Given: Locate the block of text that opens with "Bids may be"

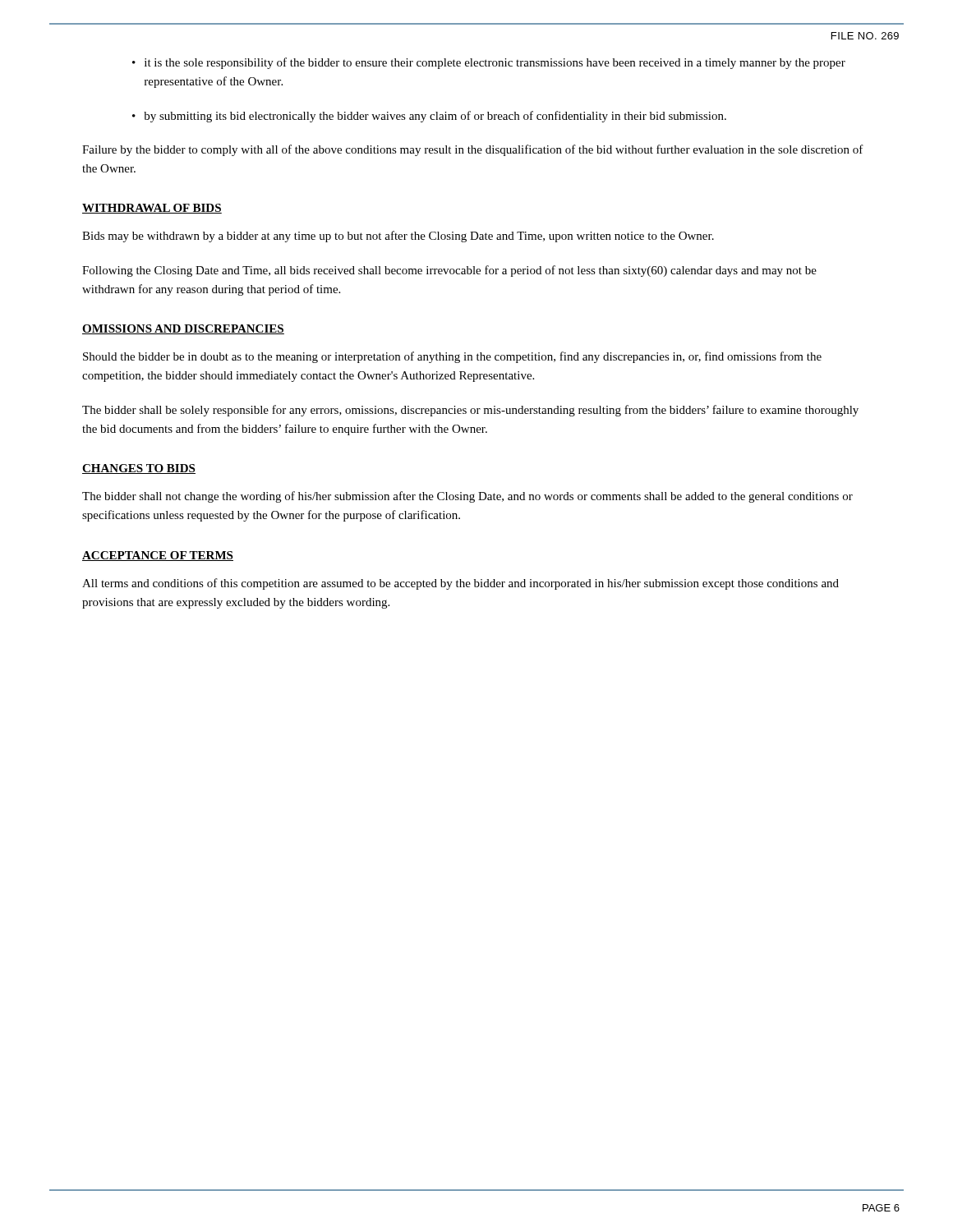Looking at the screenshot, I should [398, 236].
